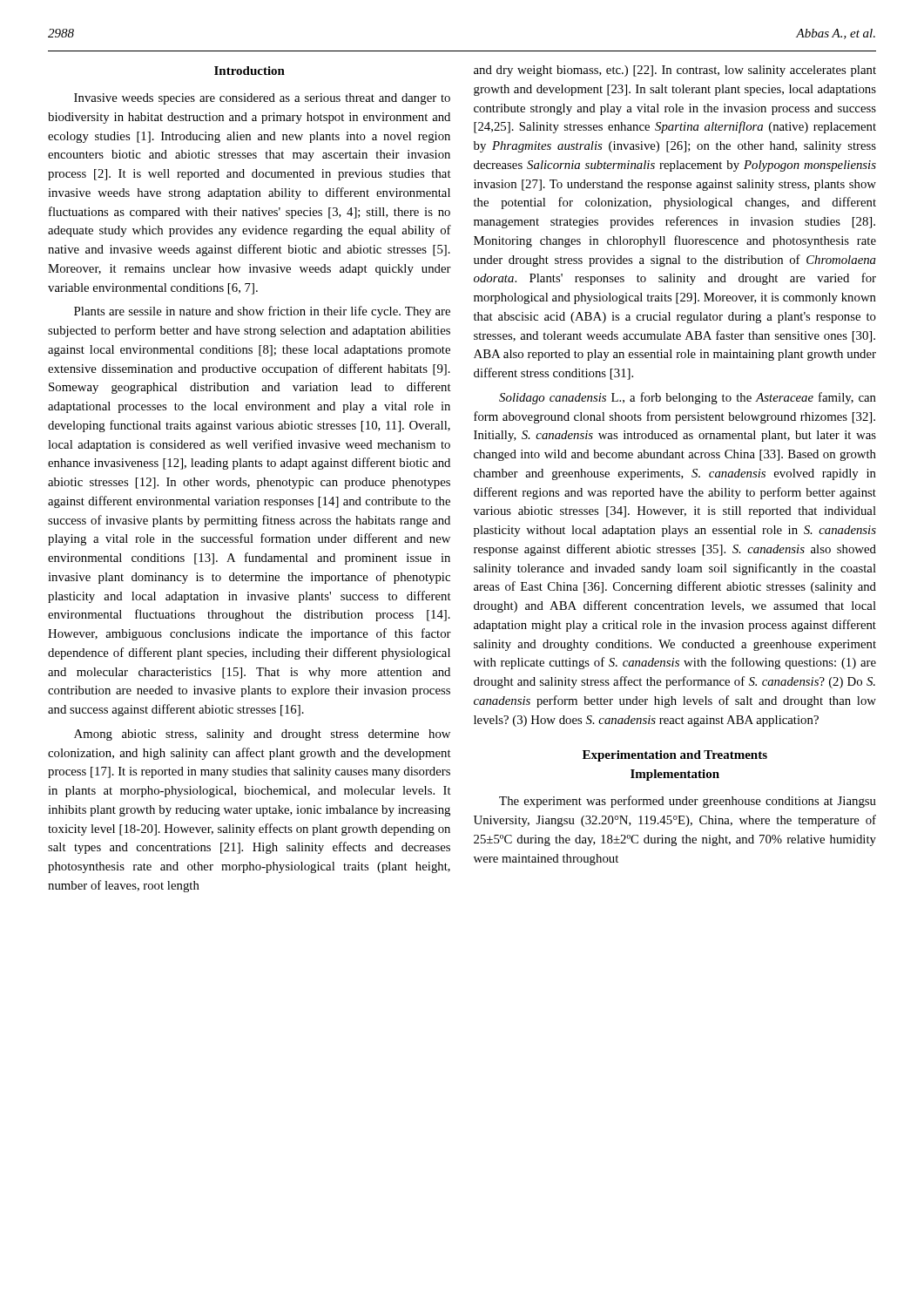Screen dimensions: 1307x924
Task: Click on the text block with the text "and dry weight biomass, etc.)"
Action: [x=675, y=395]
